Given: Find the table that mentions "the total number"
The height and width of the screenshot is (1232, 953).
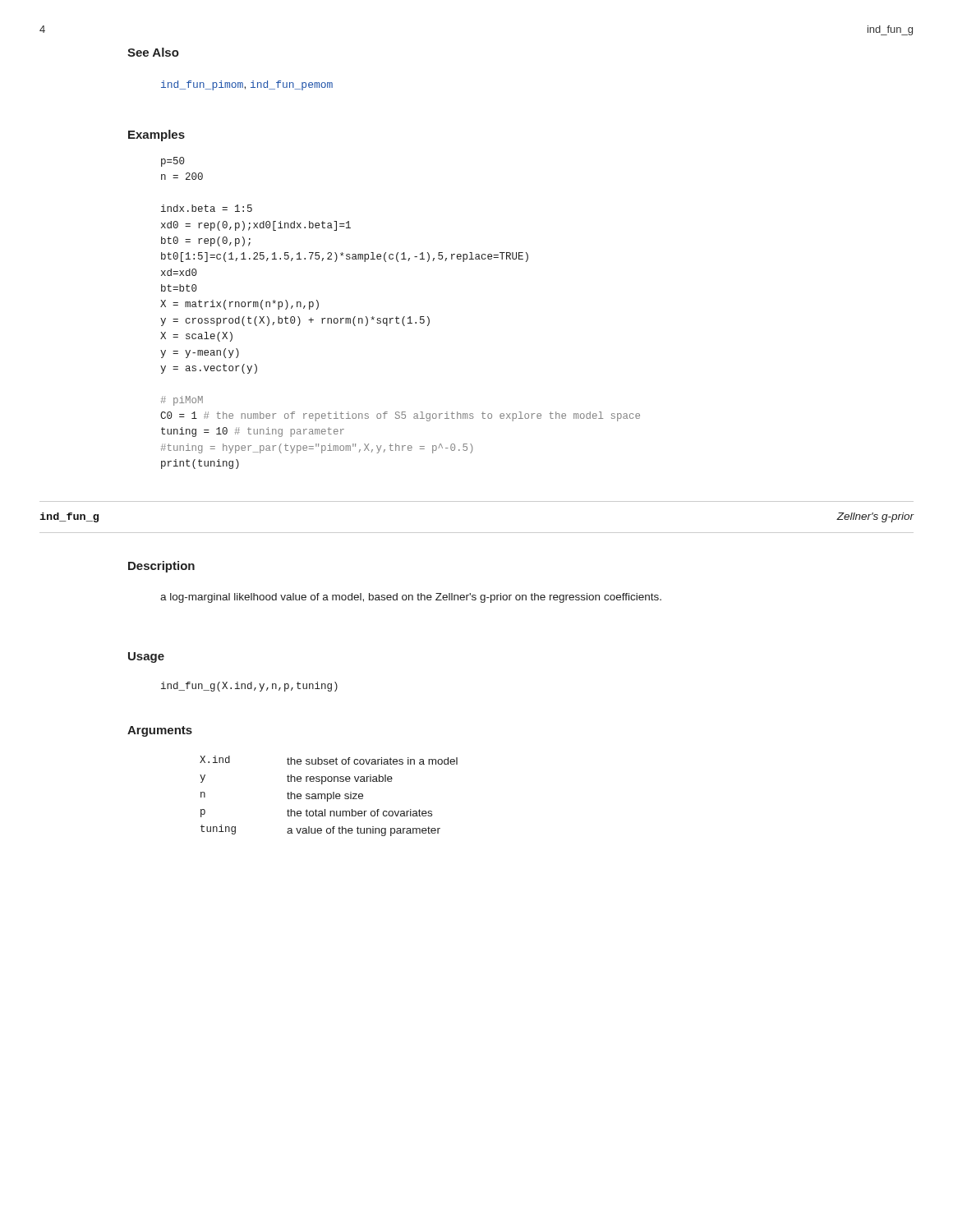Looking at the screenshot, I should (309, 796).
